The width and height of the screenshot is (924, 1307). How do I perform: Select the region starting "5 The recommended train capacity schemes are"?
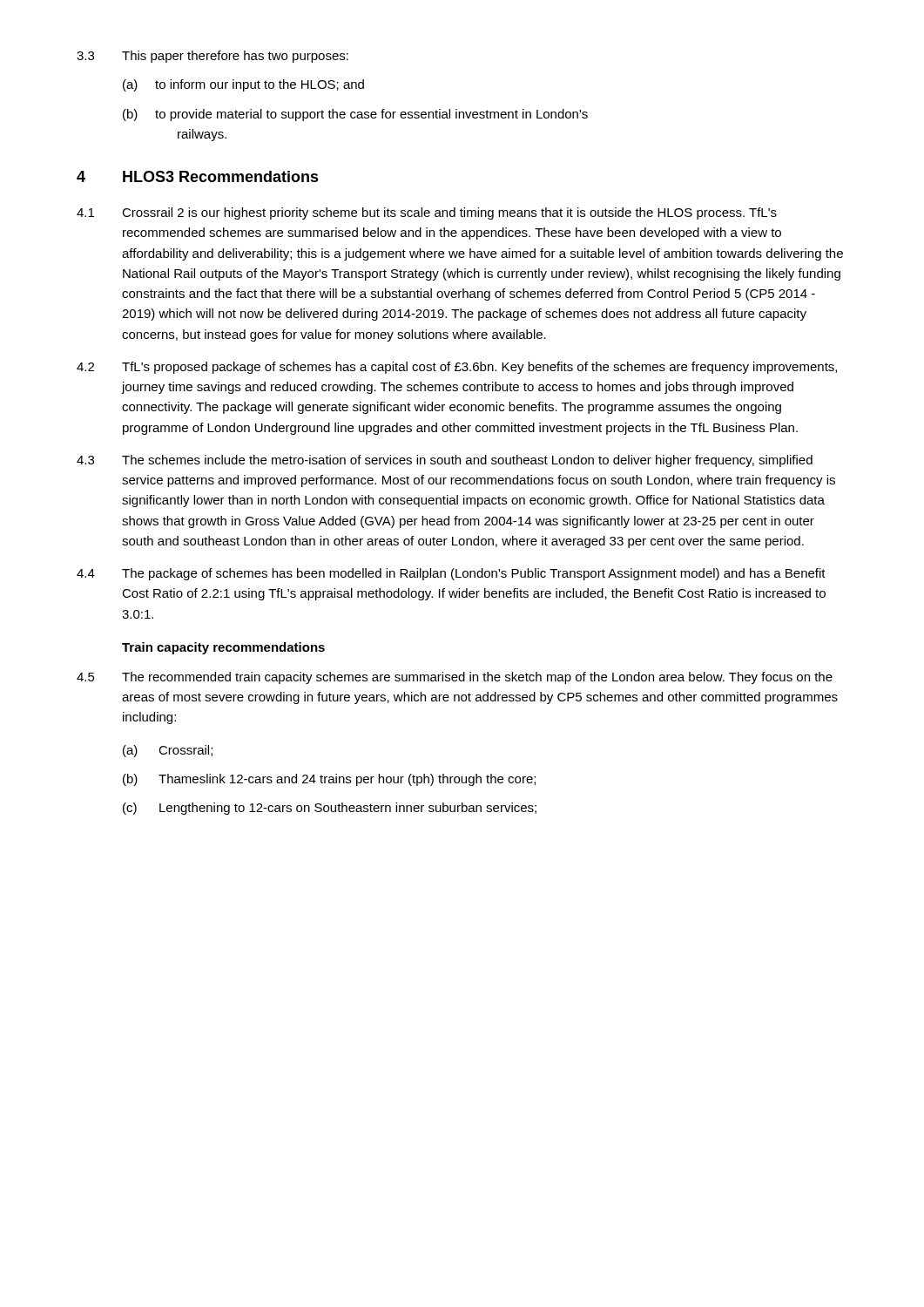[462, 697]
